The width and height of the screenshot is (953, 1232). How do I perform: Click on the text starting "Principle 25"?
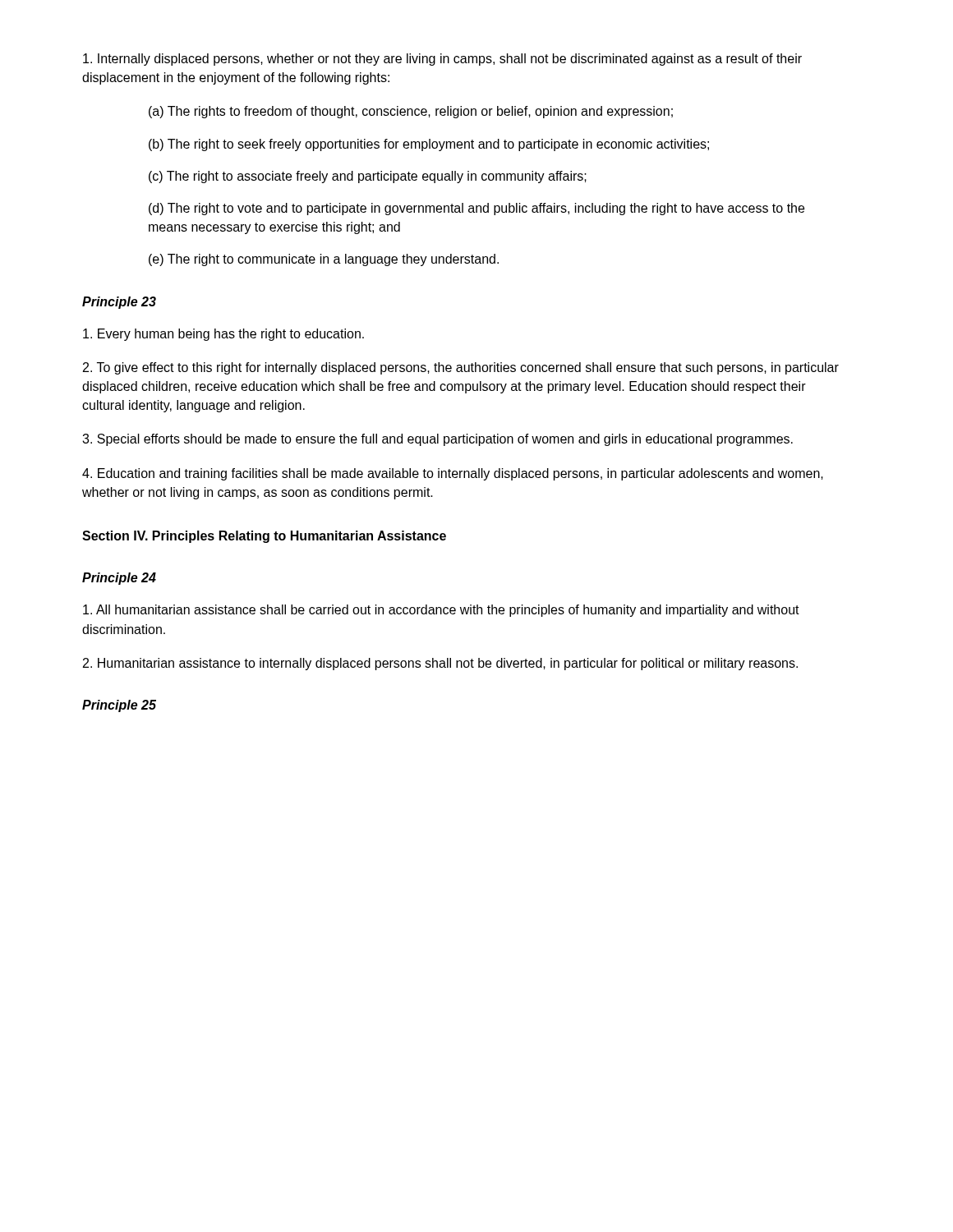[119, 705]
